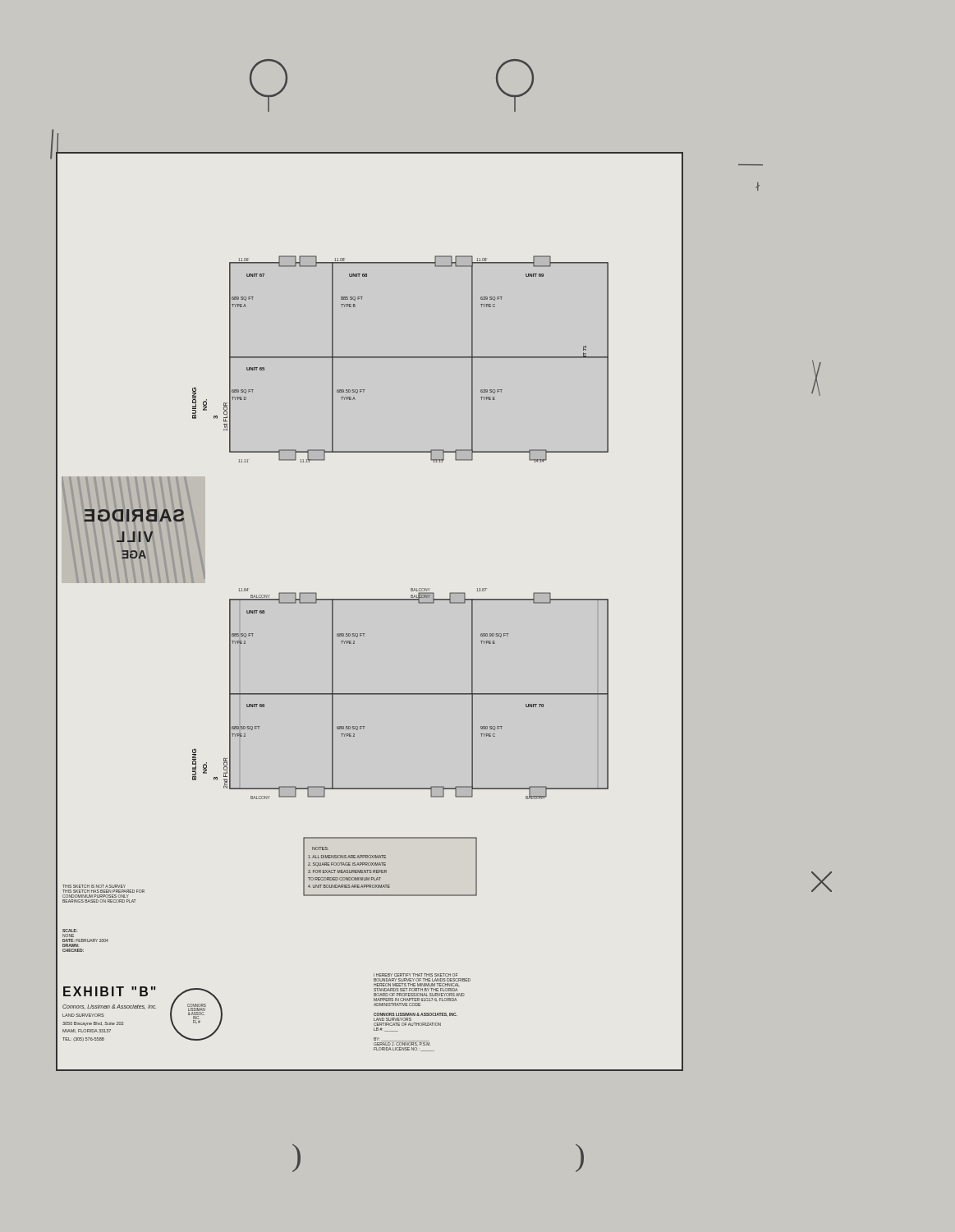Where does it say "SABRIDGE VILL AGE"?
Viewport: 955px width, 1232px height.
click(133, 530)
